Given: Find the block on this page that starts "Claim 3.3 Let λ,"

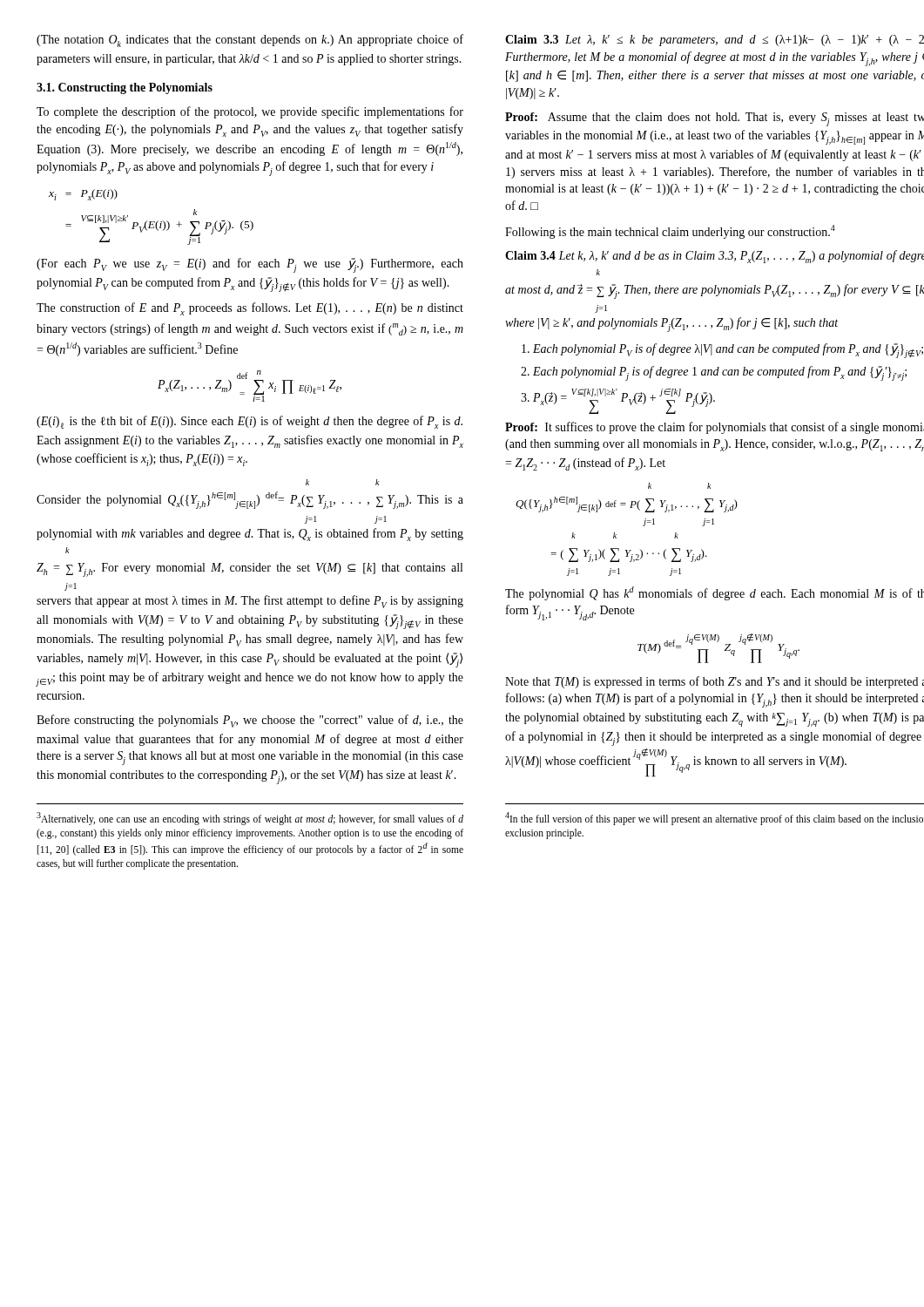Looking at the screenshot, I should coord(715,66).
